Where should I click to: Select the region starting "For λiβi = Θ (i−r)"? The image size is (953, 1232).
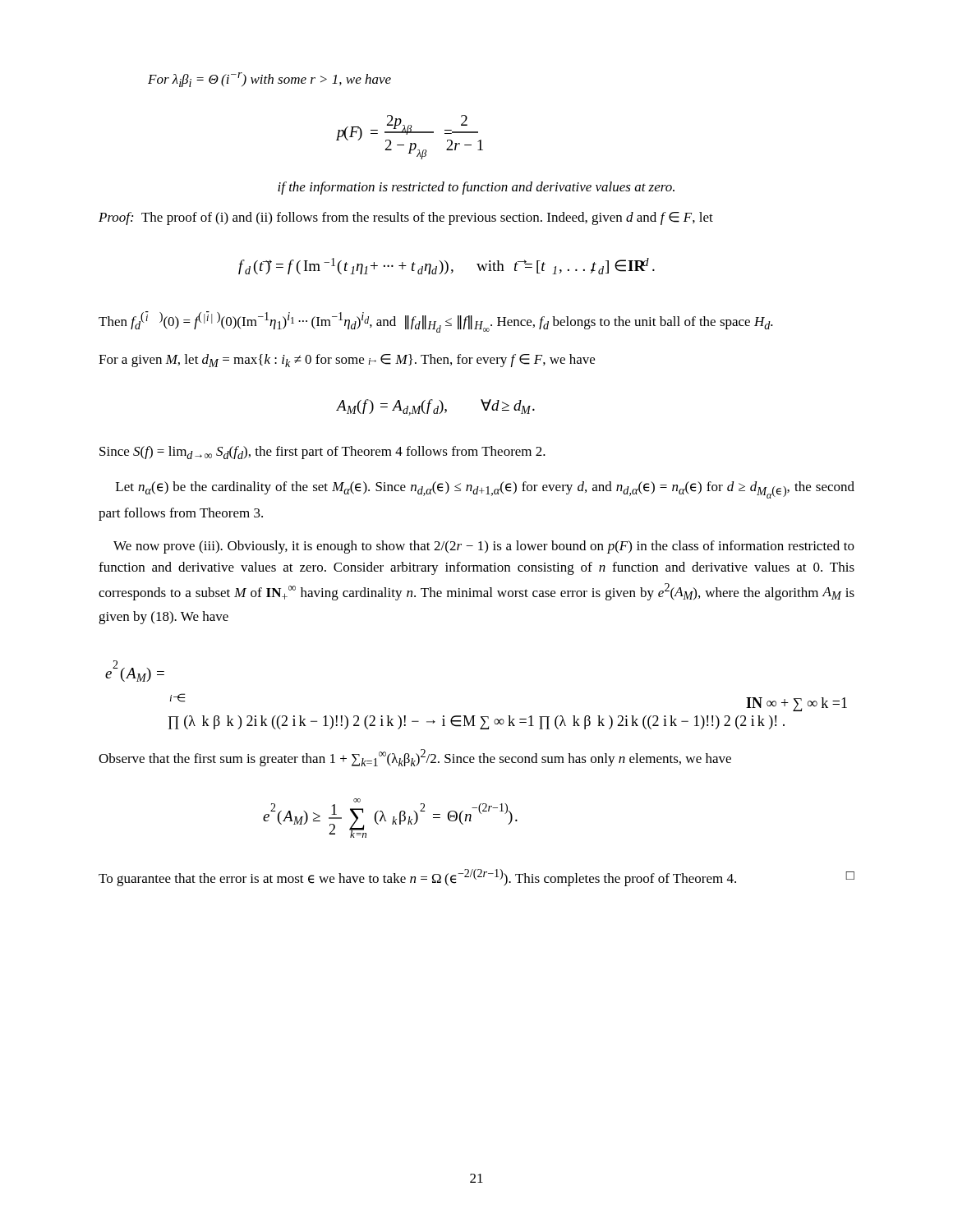[x=270, y=78]
